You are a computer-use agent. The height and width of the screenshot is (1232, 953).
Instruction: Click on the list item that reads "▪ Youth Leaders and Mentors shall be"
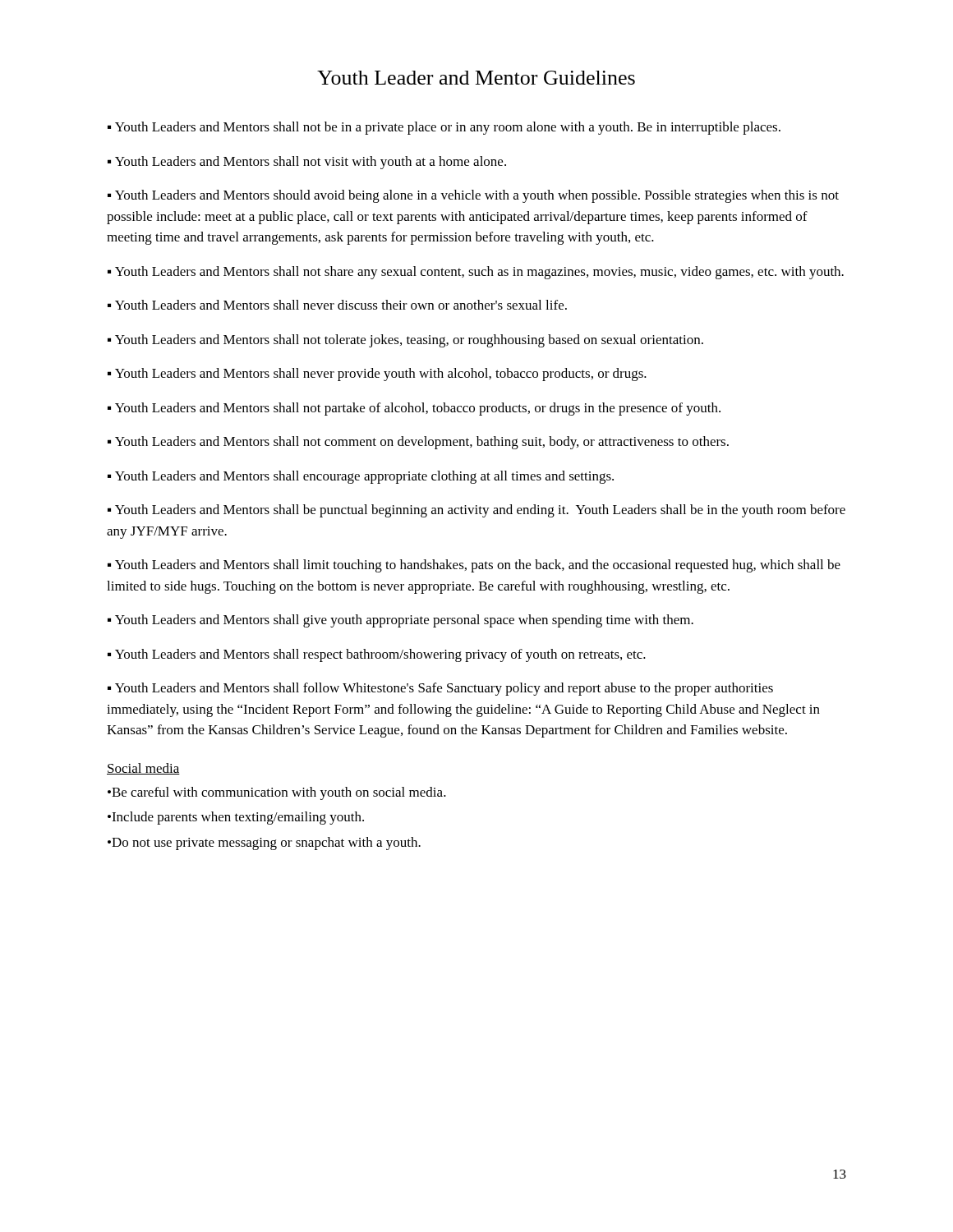pos(476,520)
